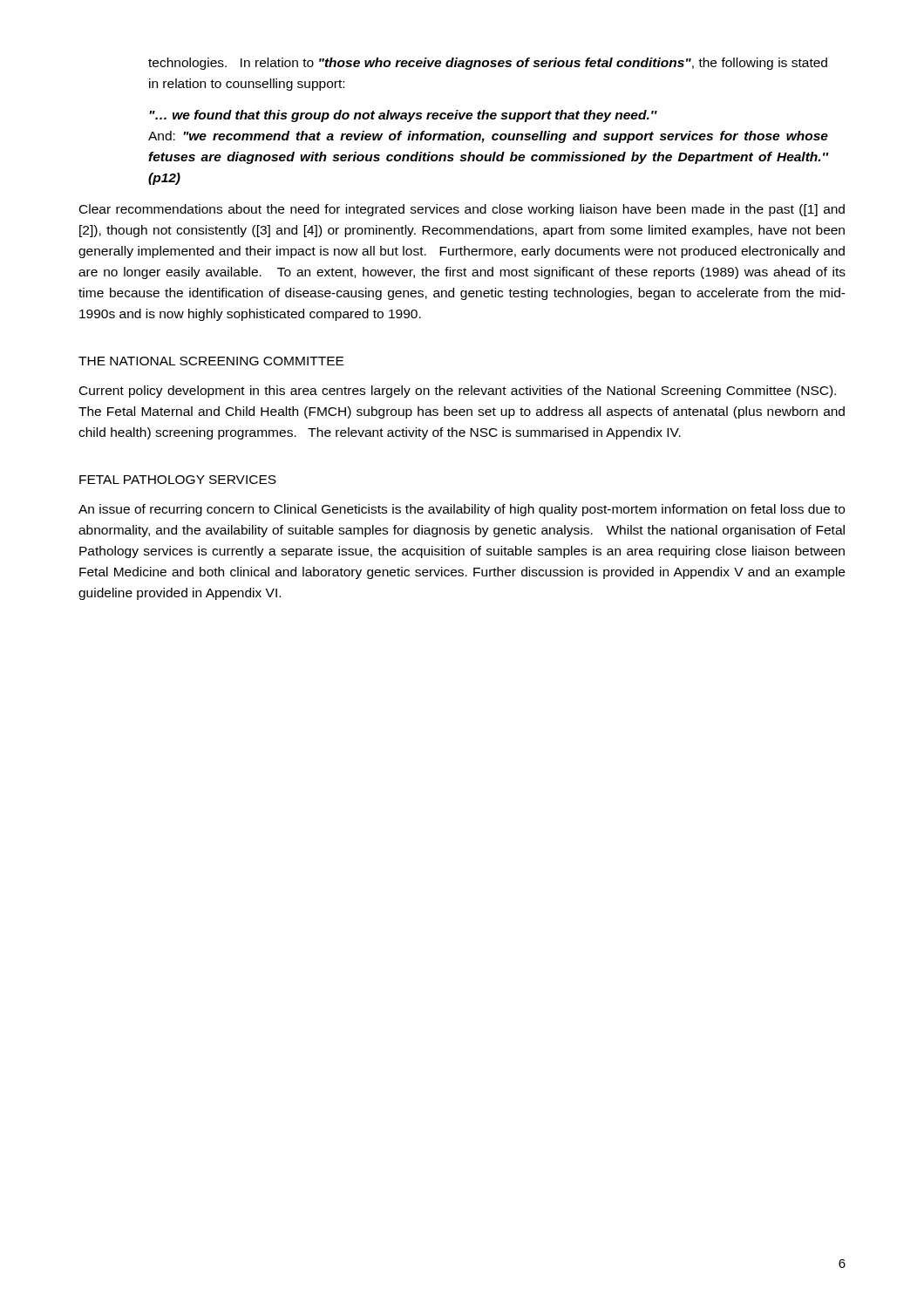This screenshot has height=1308, width=924.
Task: Click on the text block with the text "Clear recommendations about the need for integrated"
Action: (462, 262)
